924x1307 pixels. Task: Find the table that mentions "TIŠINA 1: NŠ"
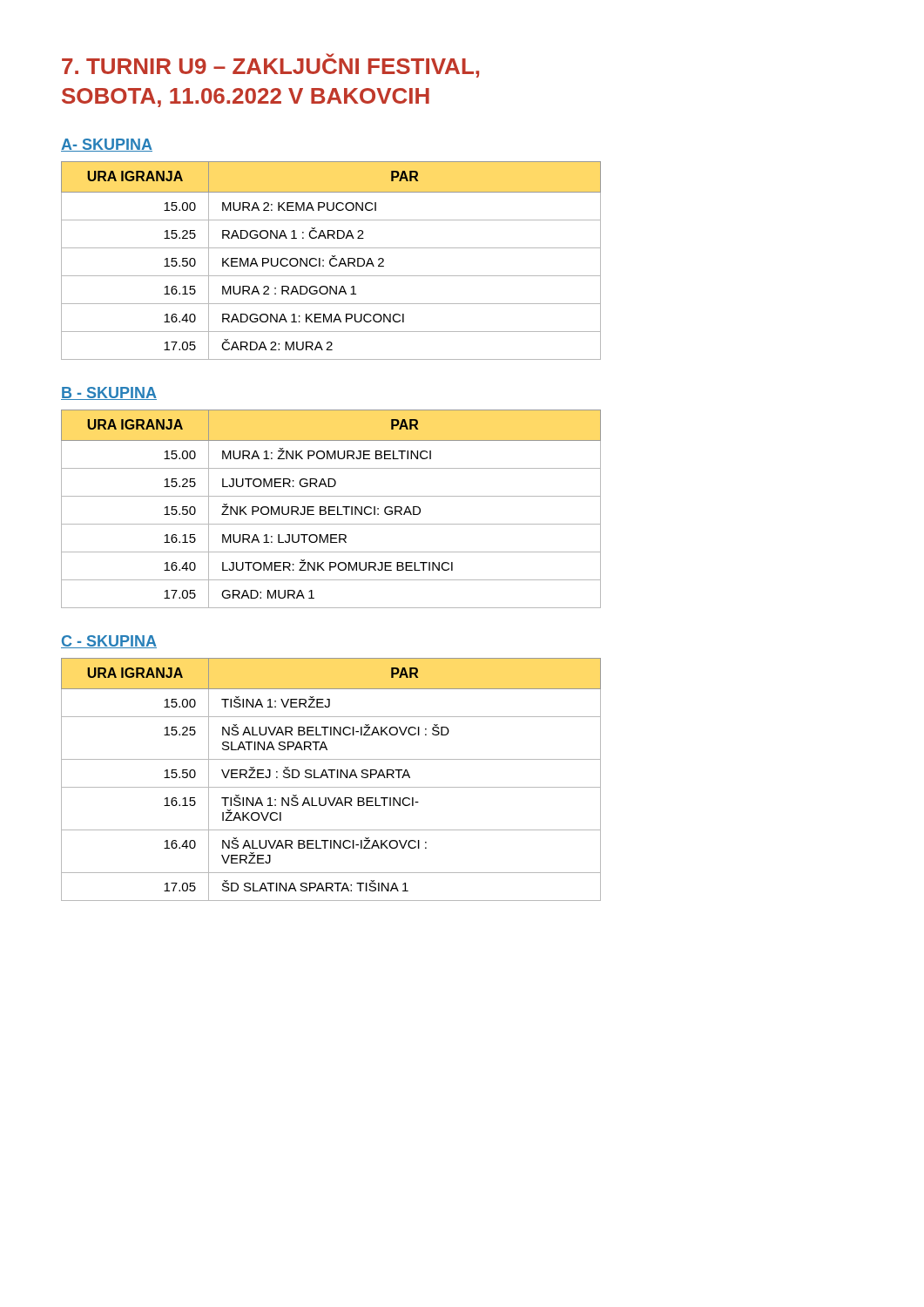point(462,779)
